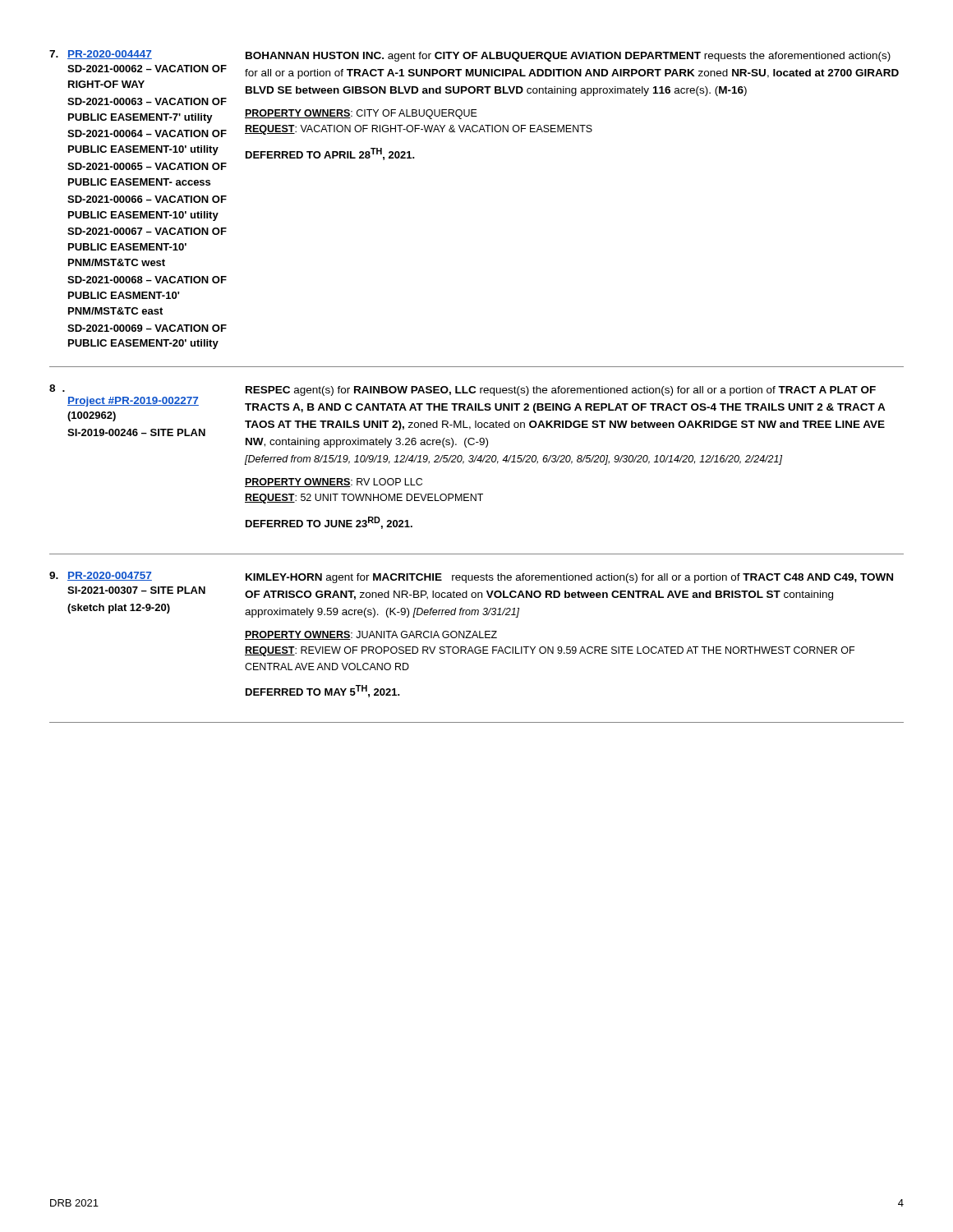Locate the block of text that opens with "9. PR-2020-004757 SI-2021-00307 – SITE PLAN (sketch"
Image resolution: width=953 pixels, height=1232 pixels.
(140, 592)
